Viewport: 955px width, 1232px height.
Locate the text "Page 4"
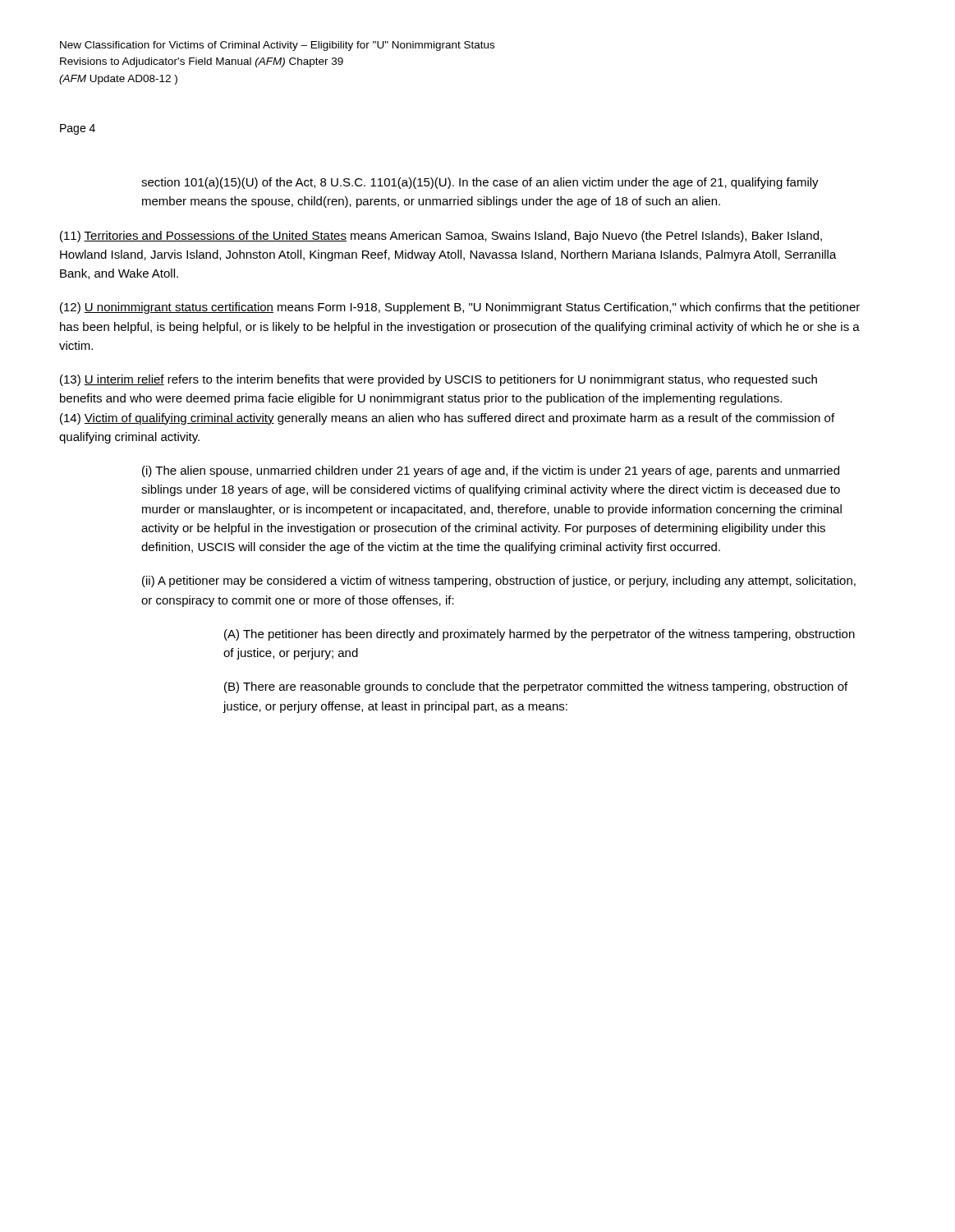(77, 128)
